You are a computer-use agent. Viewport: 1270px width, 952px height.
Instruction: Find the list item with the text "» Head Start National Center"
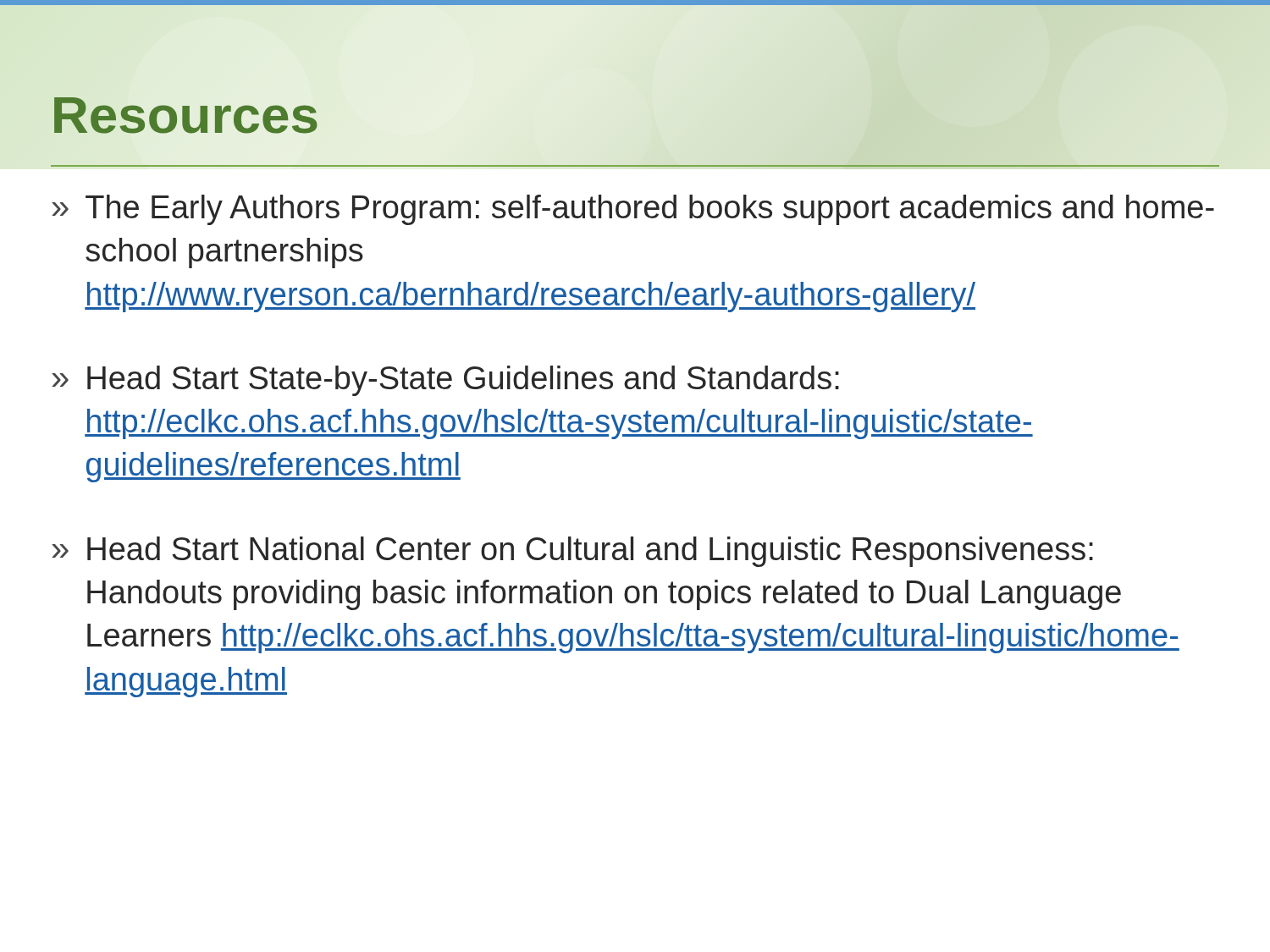(x=635, y=615)
